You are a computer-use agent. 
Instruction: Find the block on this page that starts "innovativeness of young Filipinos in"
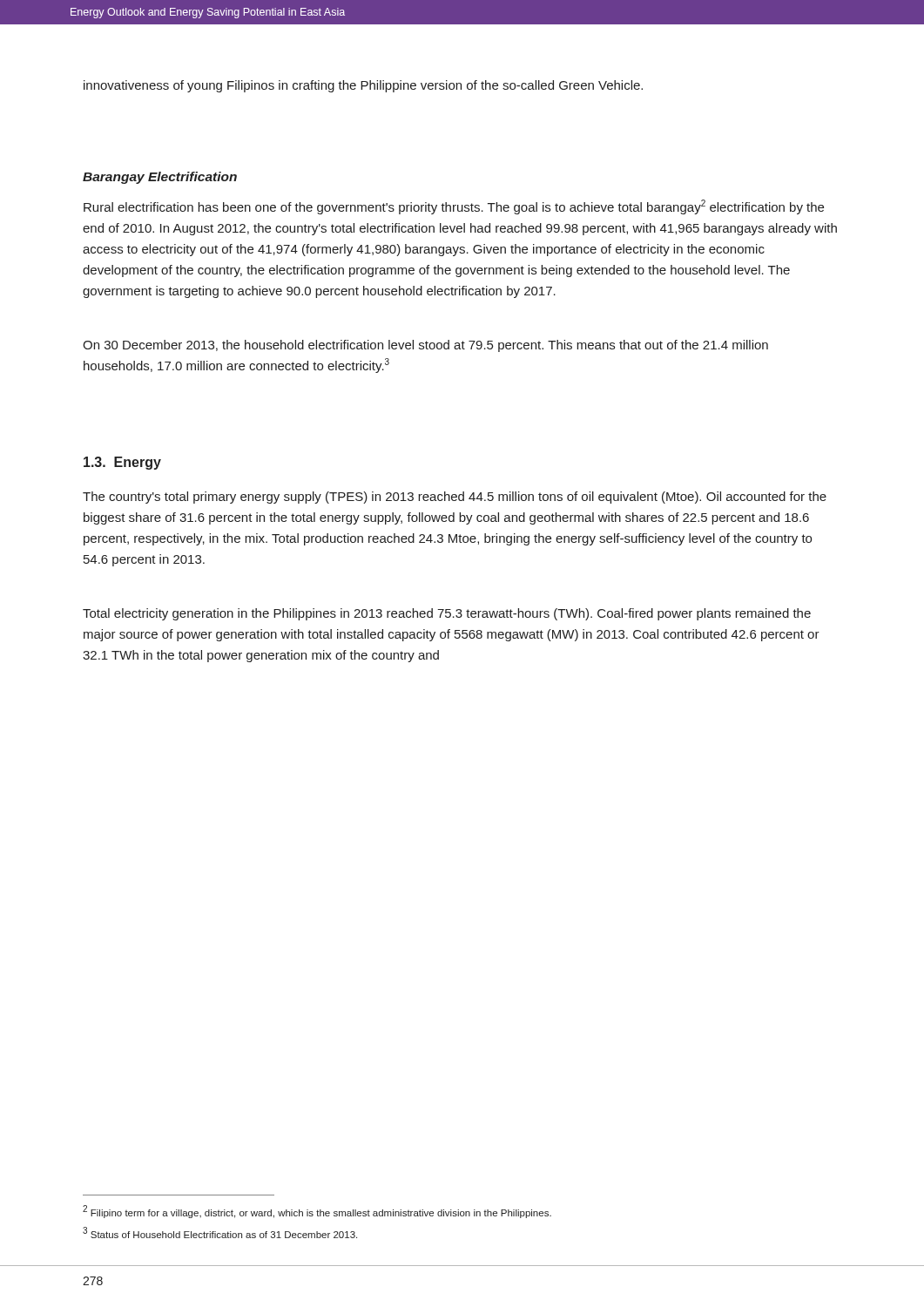click(363, 85)
